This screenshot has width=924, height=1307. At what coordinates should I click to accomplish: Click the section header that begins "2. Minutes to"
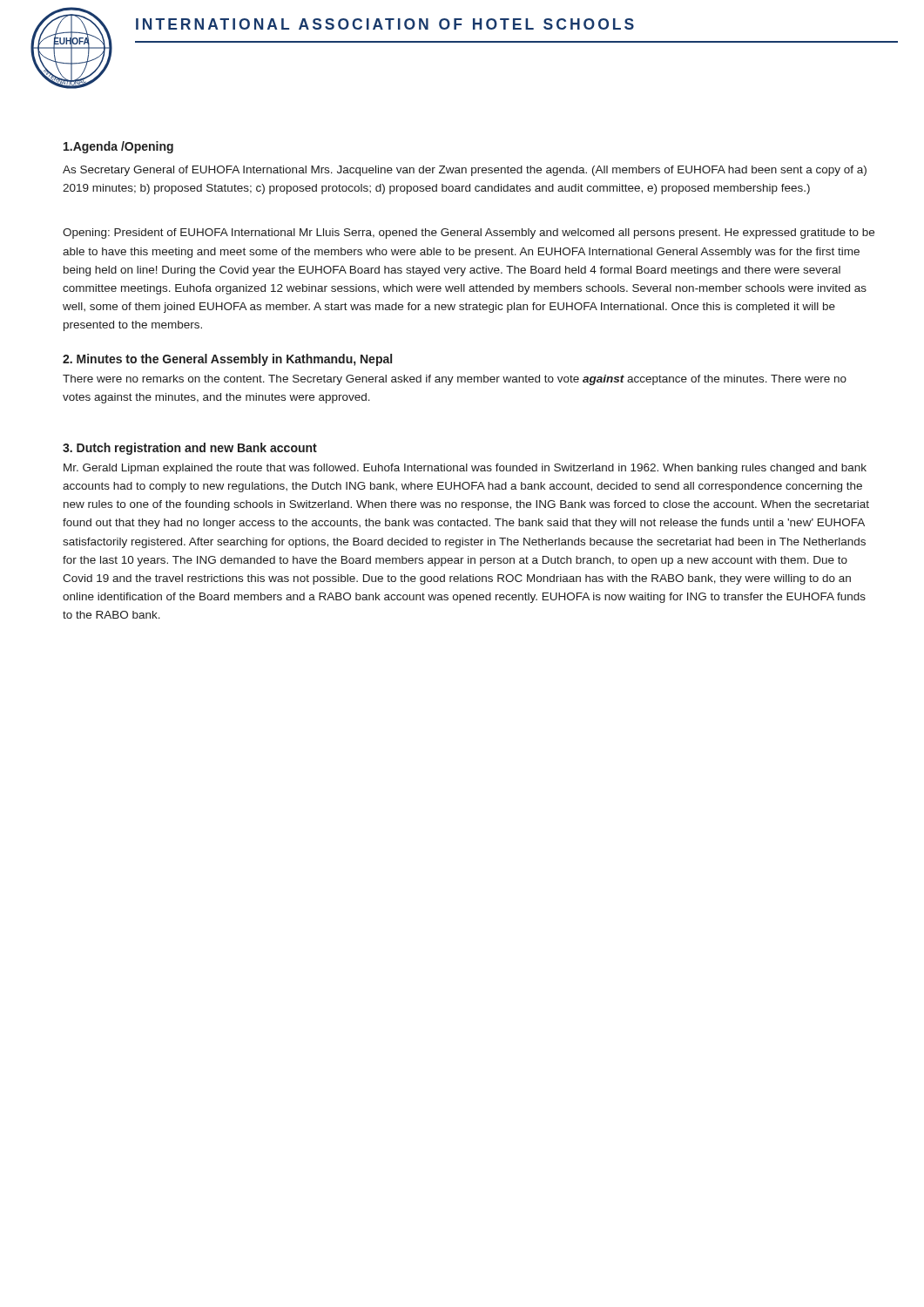pos(228,359)
